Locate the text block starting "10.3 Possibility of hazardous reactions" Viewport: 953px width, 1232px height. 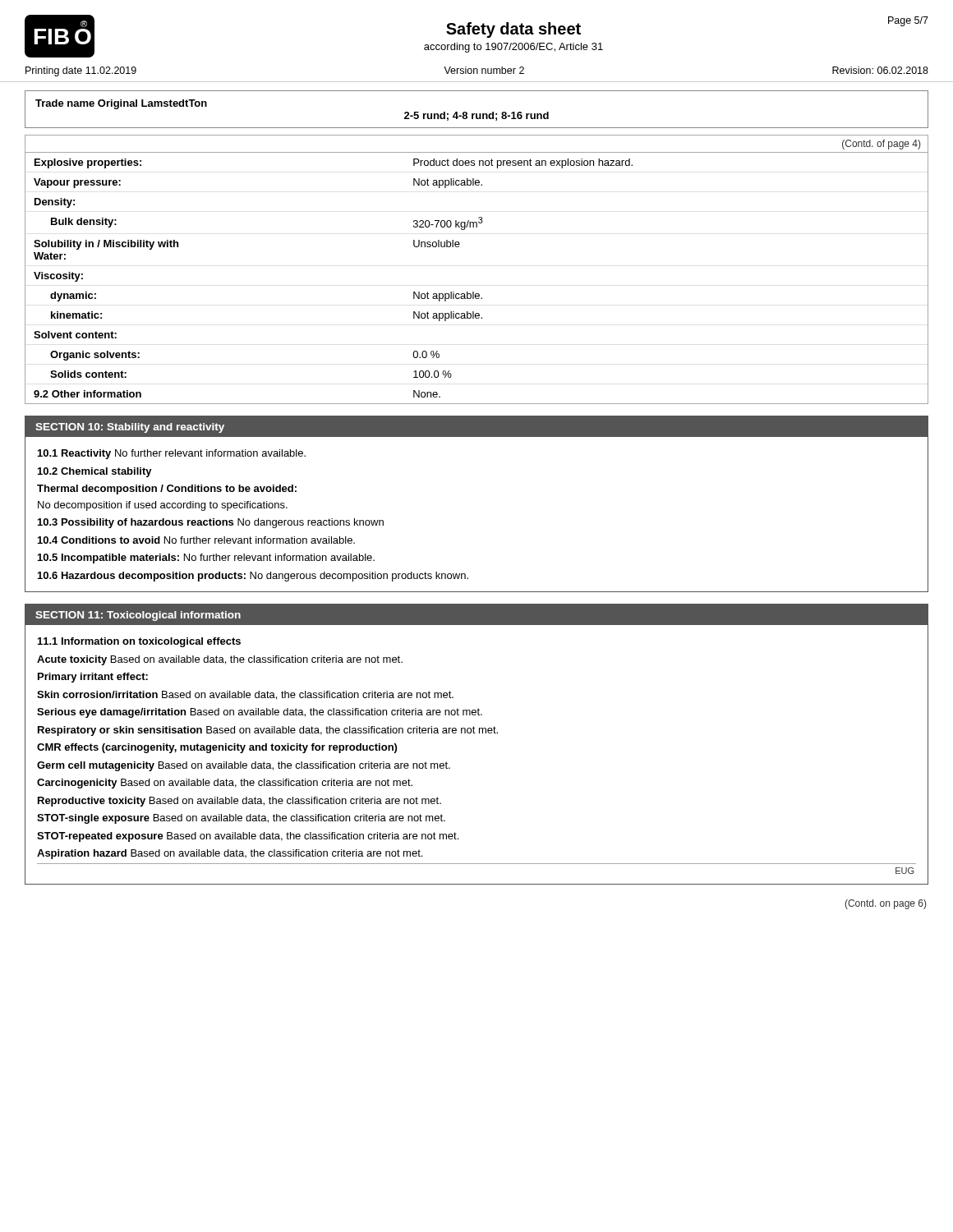point(211,523)
